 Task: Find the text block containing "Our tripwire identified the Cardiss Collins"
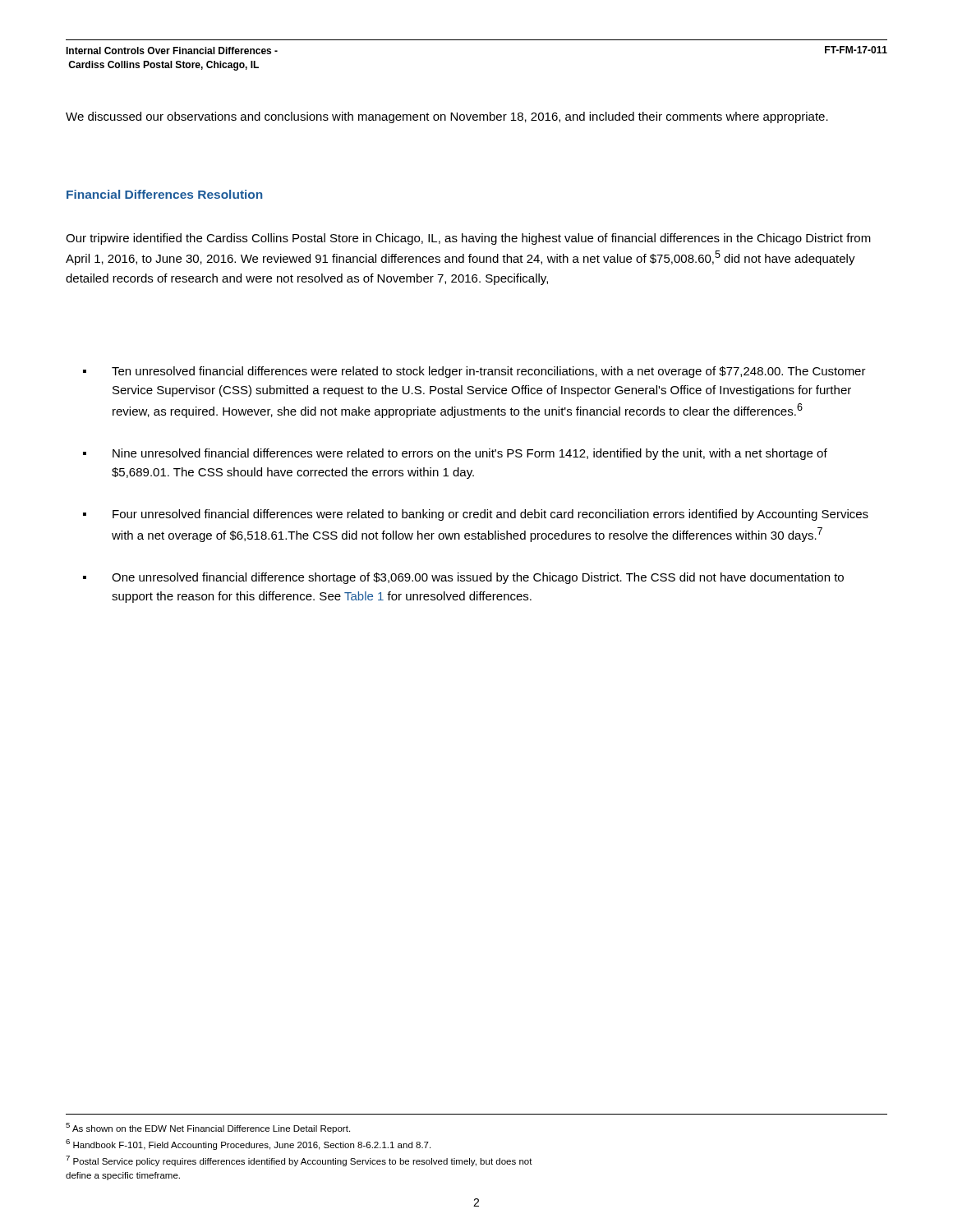[468, 258]
